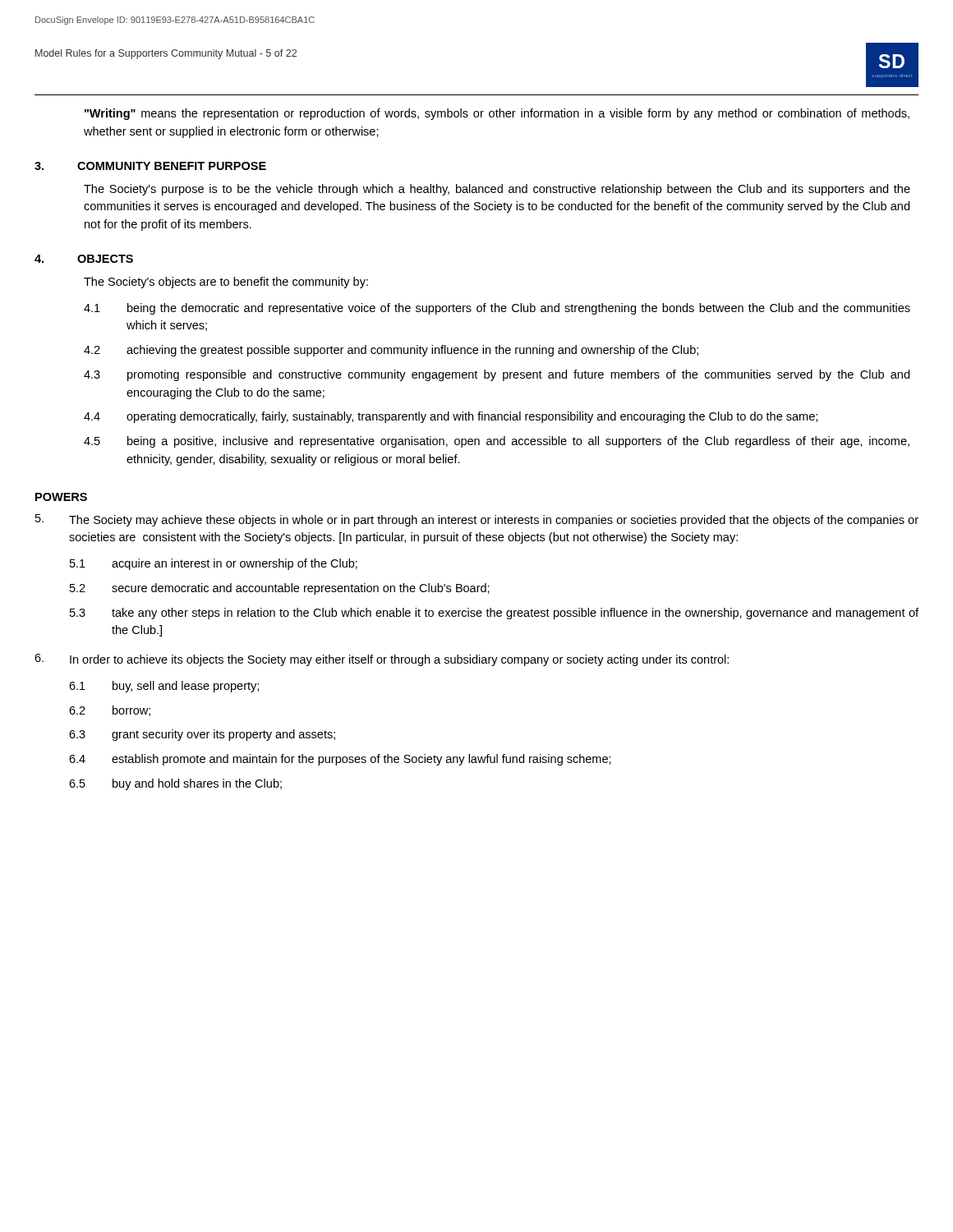Find the text block containing ""Writing" means the representation or"

click(x=497, y=122)
